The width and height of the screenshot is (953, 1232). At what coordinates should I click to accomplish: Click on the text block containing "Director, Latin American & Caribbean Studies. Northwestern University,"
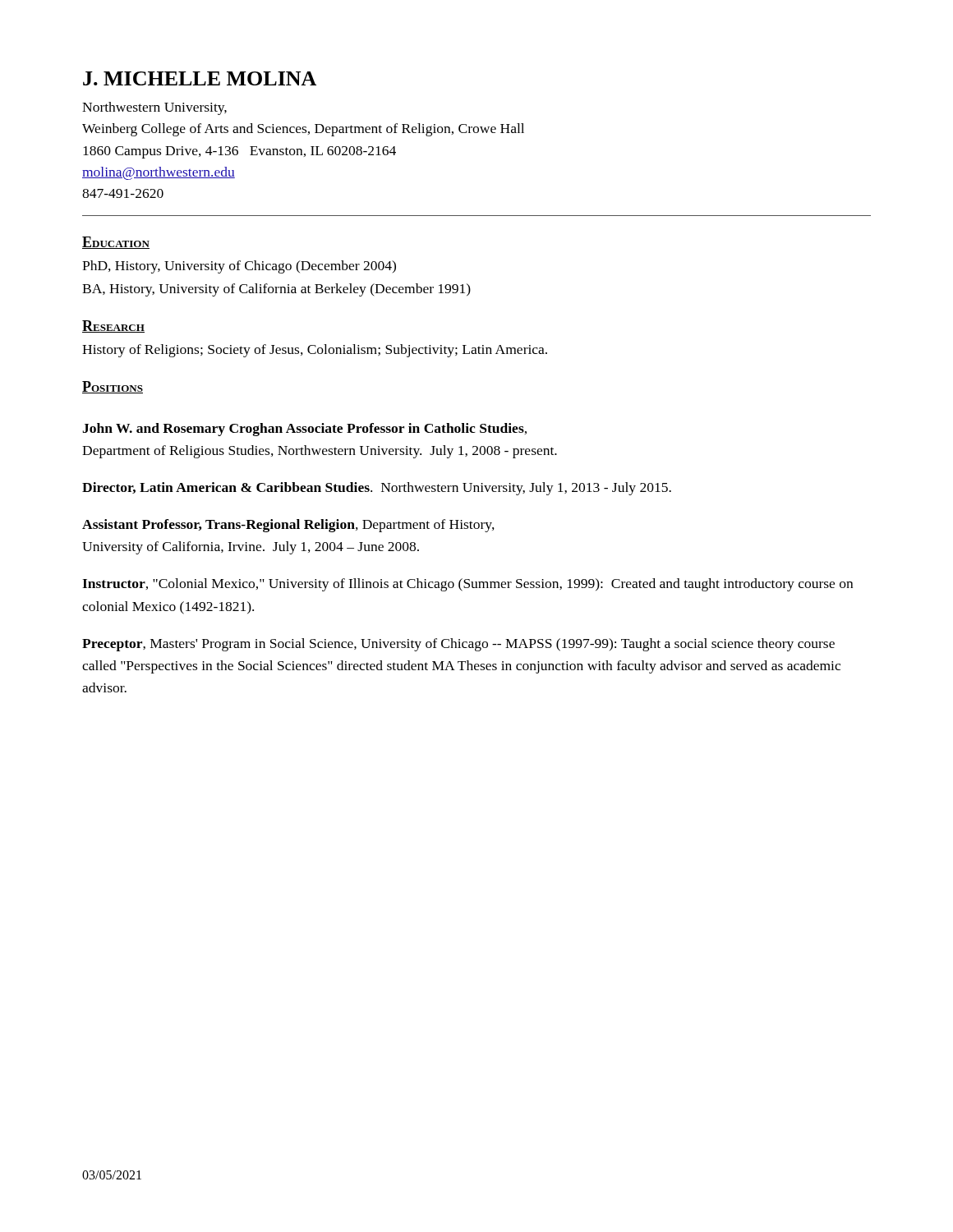tap(476, 488)
